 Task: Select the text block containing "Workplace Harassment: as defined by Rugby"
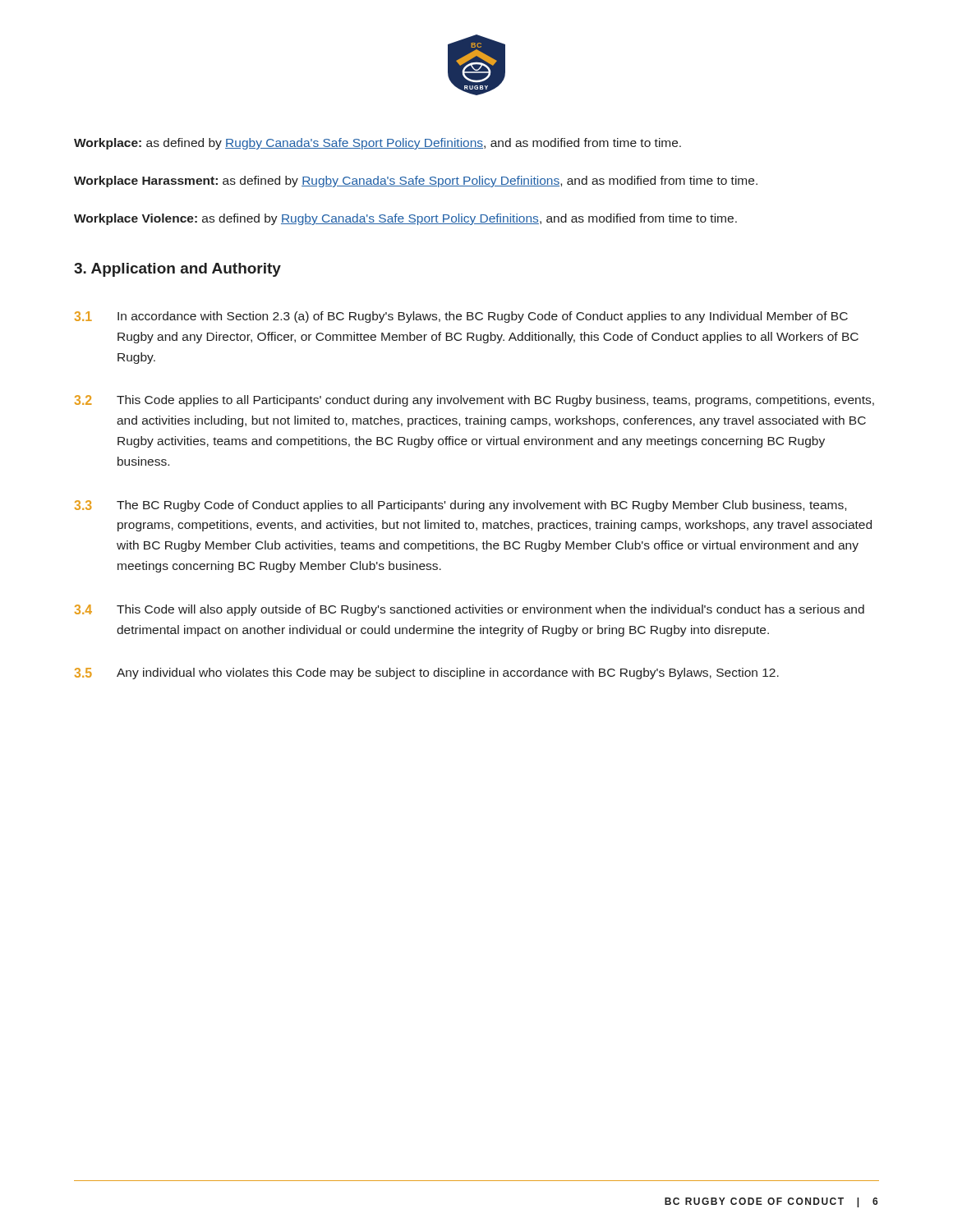[x=416, y=180]
